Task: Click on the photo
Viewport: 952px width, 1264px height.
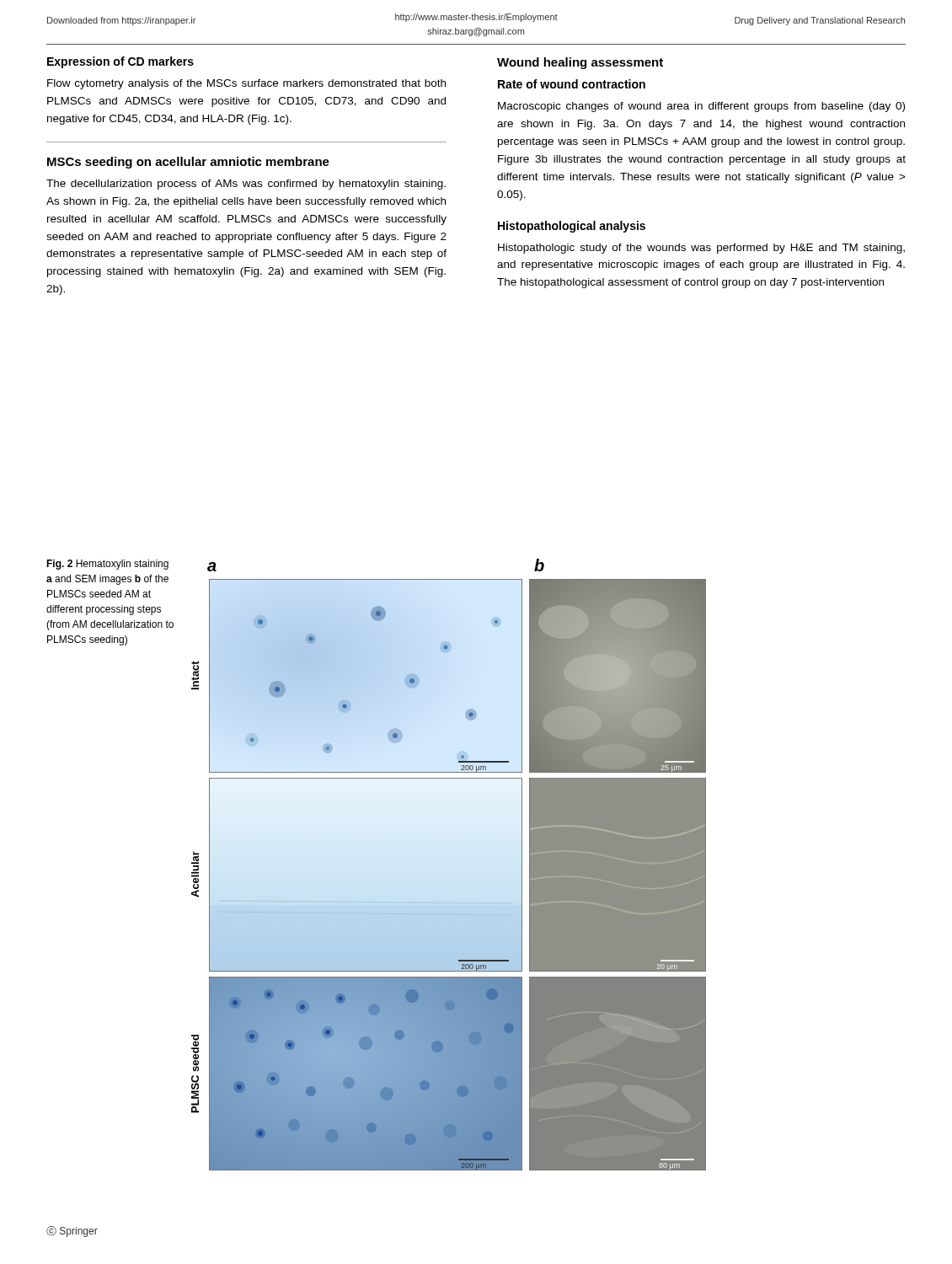Action: coord(567,866)
